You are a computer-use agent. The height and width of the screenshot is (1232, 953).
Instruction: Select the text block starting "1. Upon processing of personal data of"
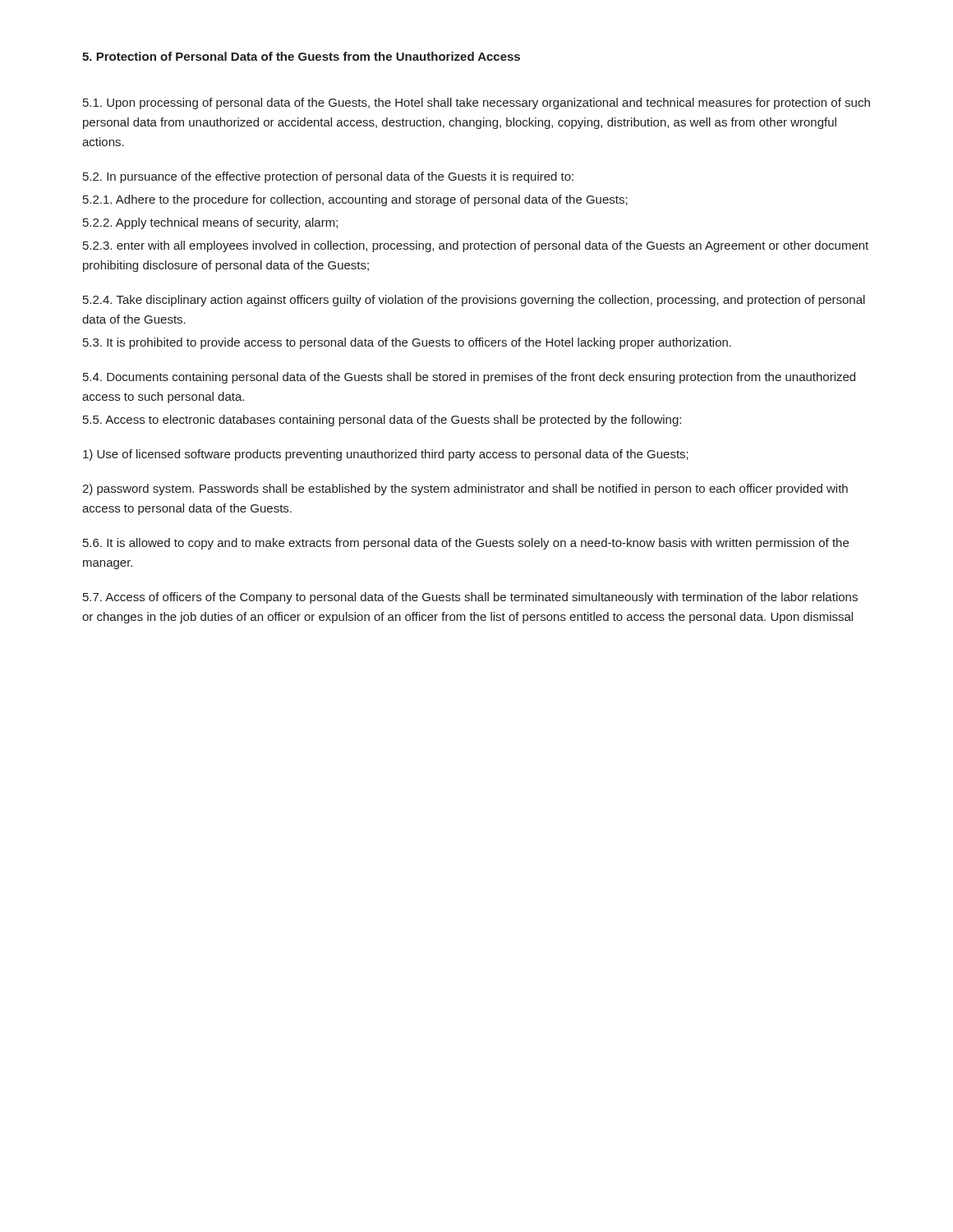[476, 122]
